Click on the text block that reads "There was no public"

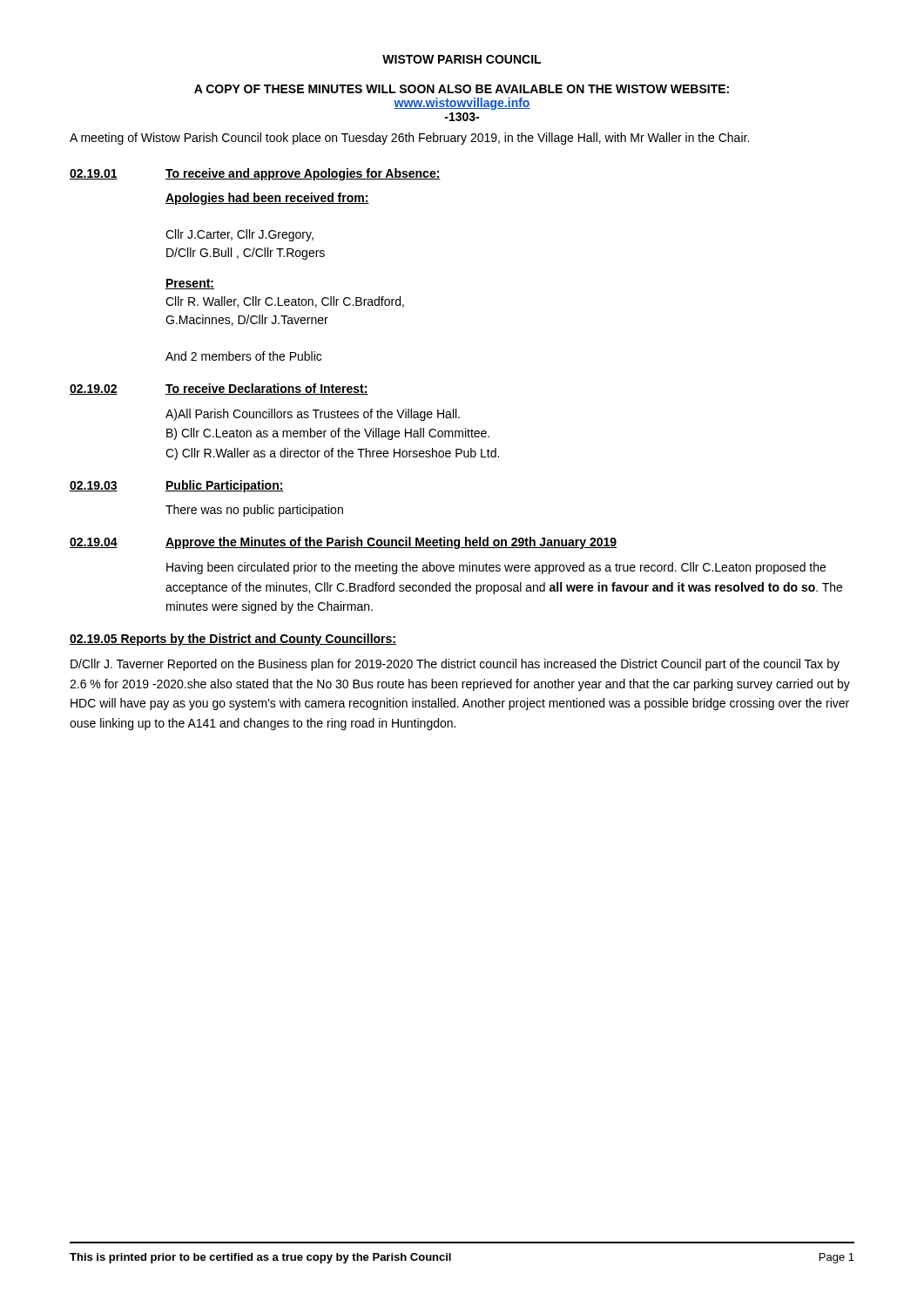coord(255,510)
